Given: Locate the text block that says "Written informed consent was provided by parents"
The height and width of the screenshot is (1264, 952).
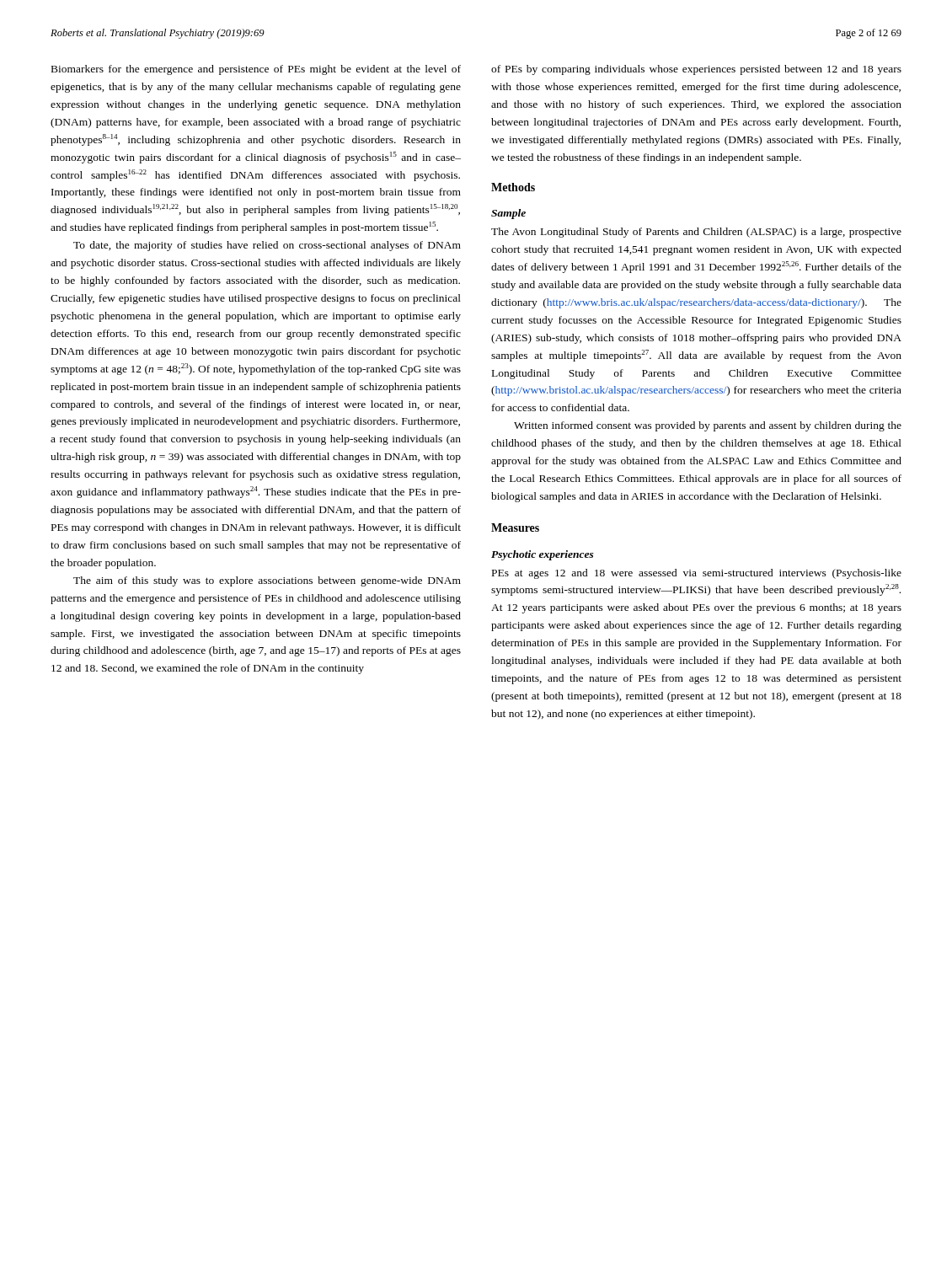Looking at the screenshot, I should [x=696, y=461].
